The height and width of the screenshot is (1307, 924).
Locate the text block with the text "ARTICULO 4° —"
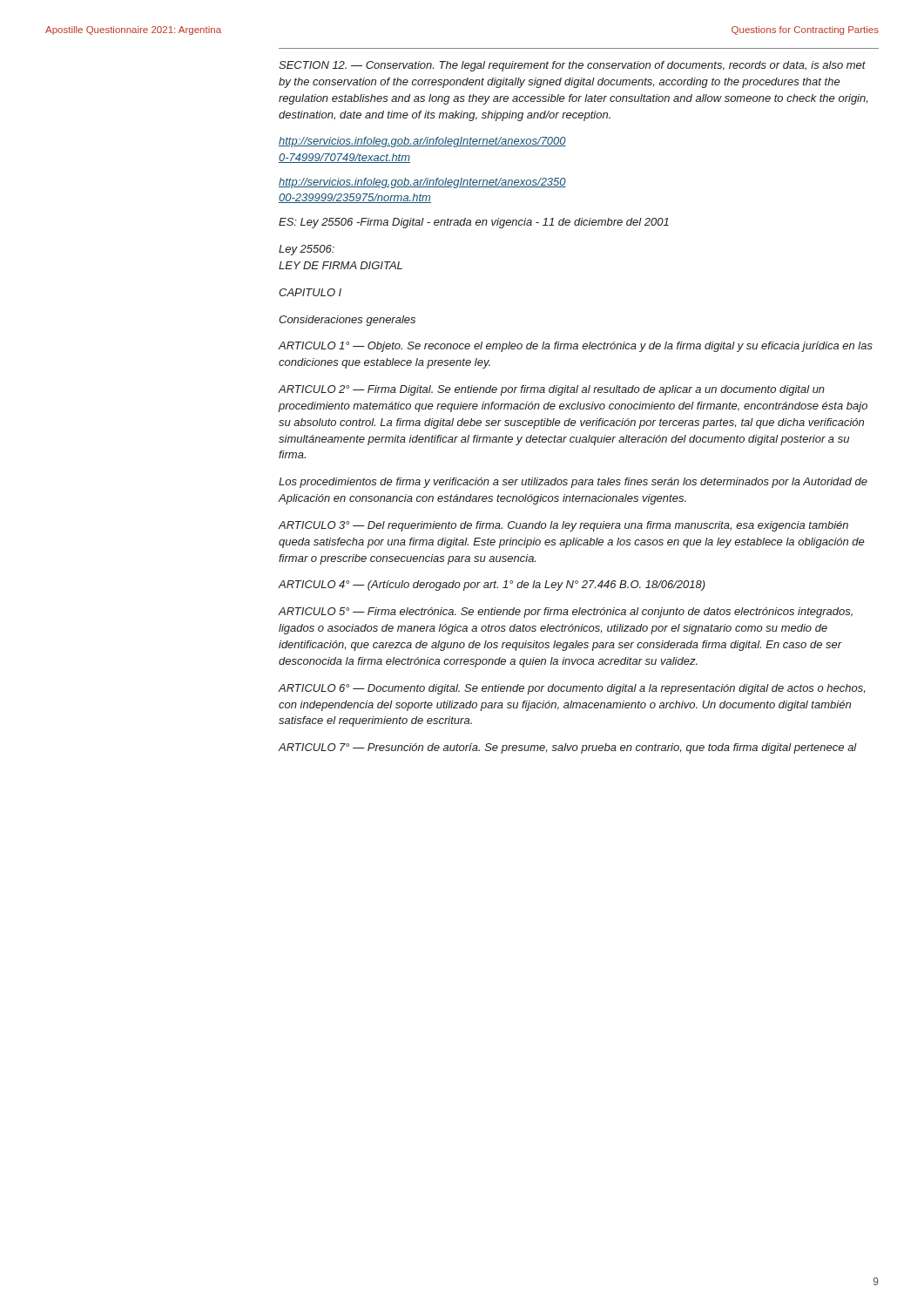[x=492, y=585]
